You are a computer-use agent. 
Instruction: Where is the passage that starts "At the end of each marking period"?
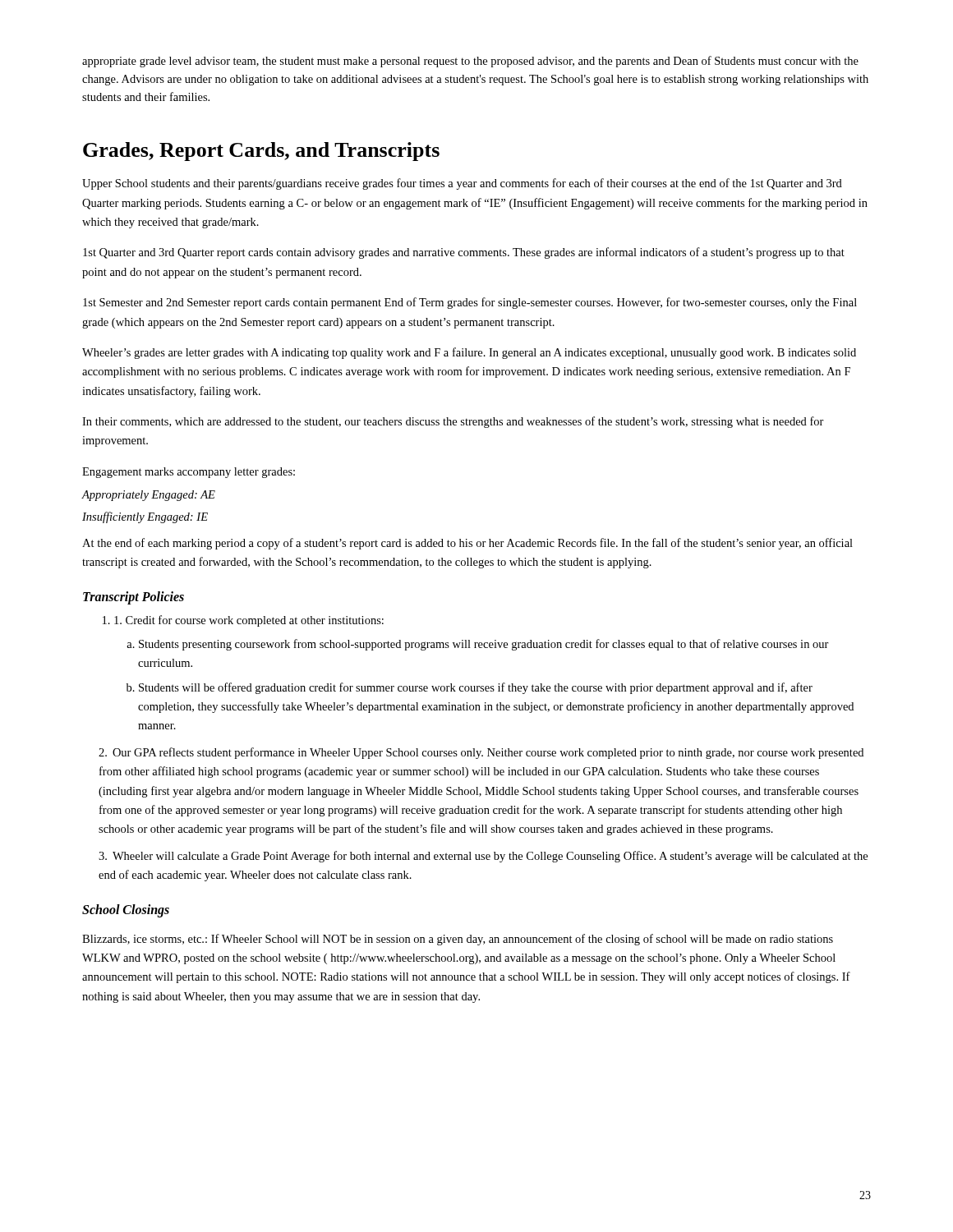pos(476,553)
